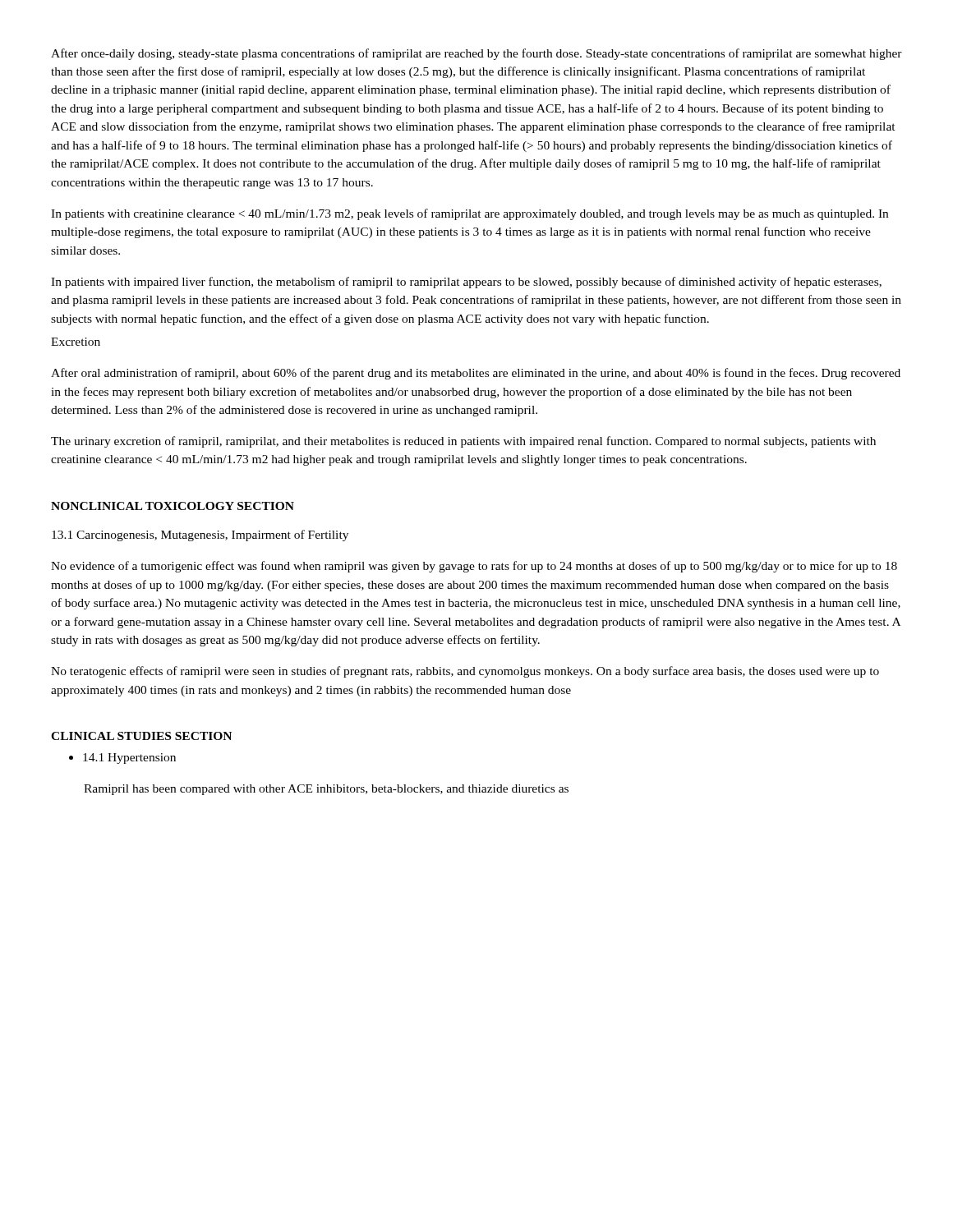Locate the passage starting "No evidence of"
This screenshot has width=953, height=1232.
click(476, 603)
